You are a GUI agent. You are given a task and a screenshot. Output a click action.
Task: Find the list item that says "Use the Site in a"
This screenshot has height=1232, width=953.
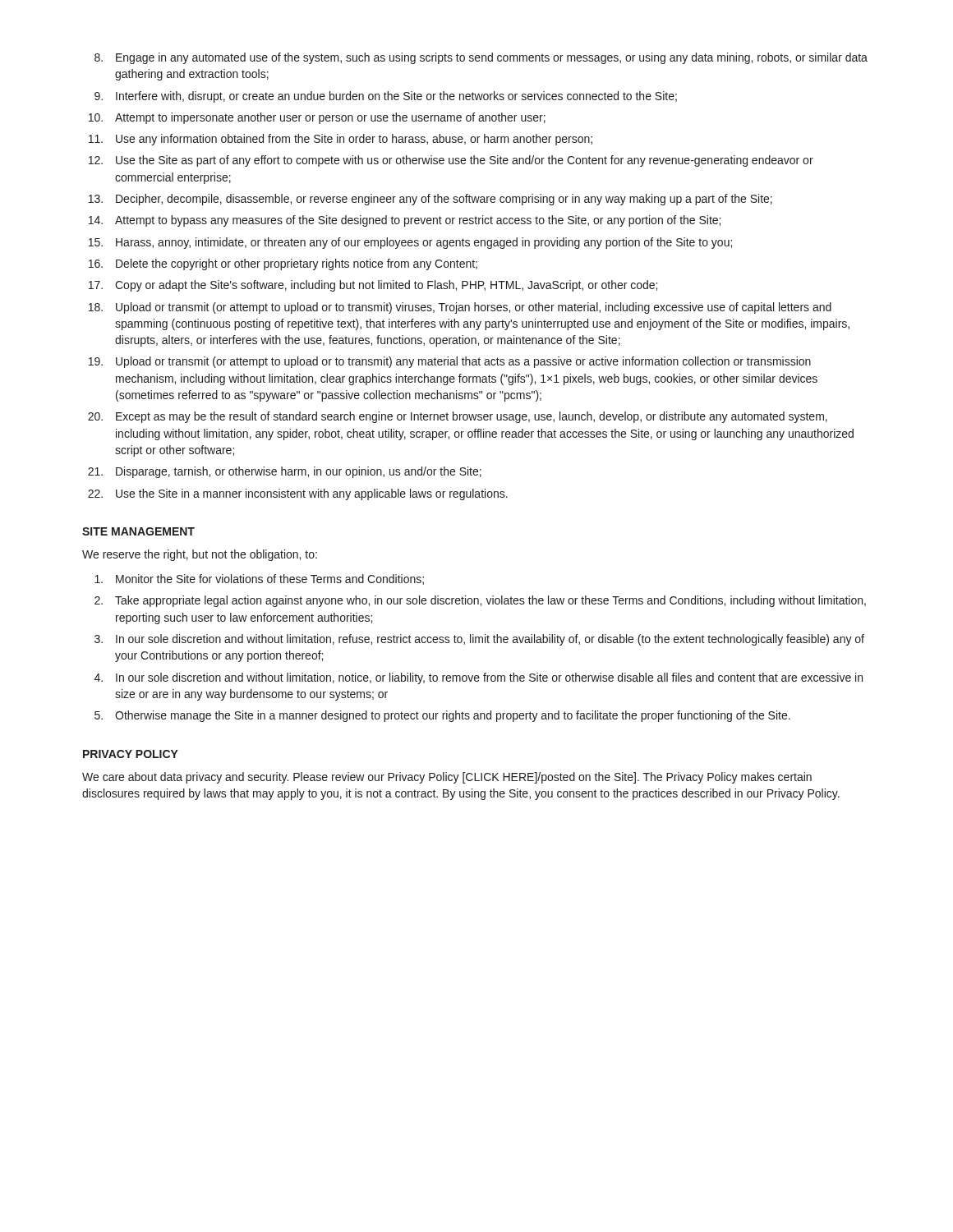point(489,493)
